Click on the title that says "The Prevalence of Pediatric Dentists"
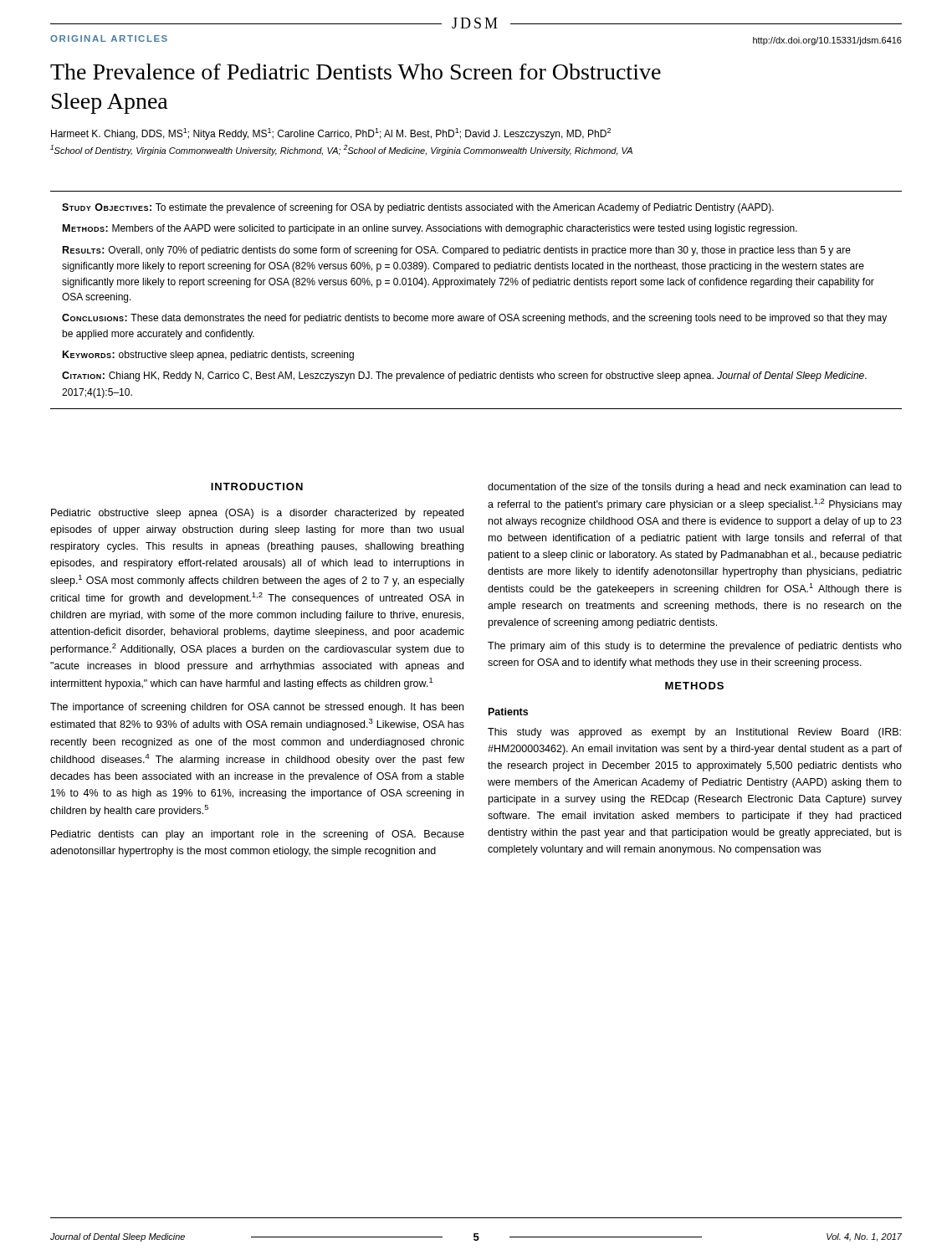Screen dimensions: 1255x952 [476, 86]
